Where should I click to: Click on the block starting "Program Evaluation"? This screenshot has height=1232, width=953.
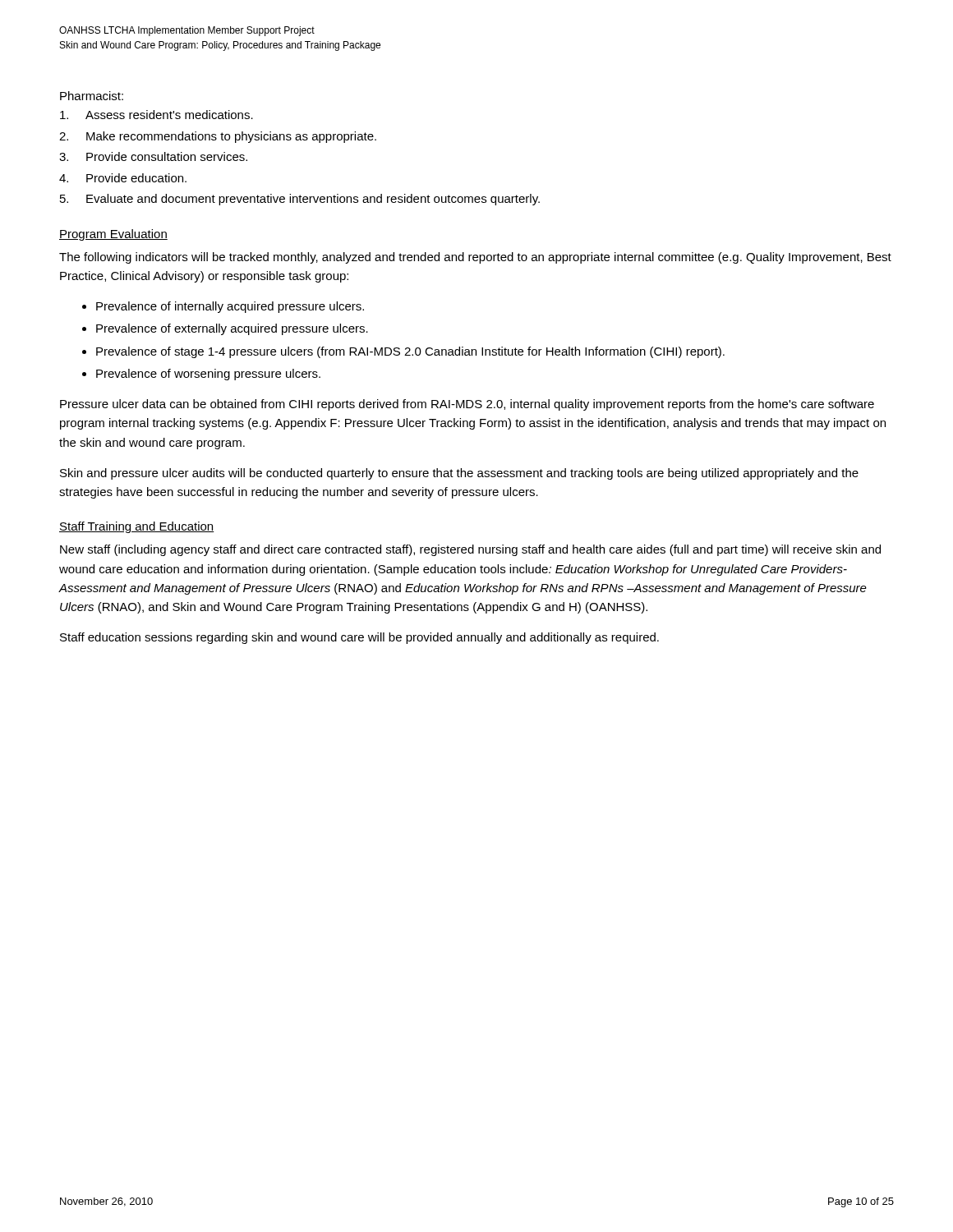point(113,233)
